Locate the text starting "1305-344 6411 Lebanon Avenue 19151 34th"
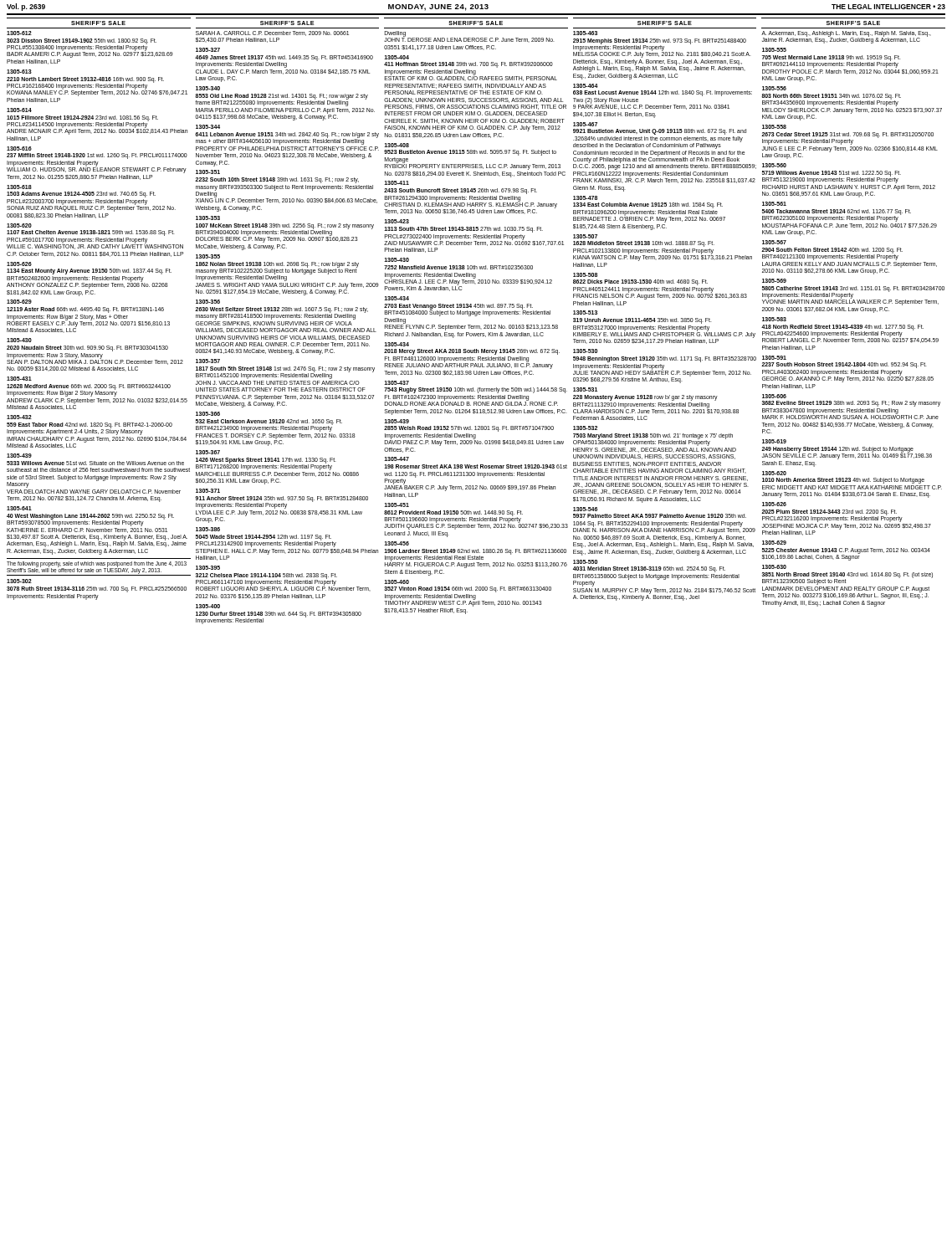 tap(287, 145)
